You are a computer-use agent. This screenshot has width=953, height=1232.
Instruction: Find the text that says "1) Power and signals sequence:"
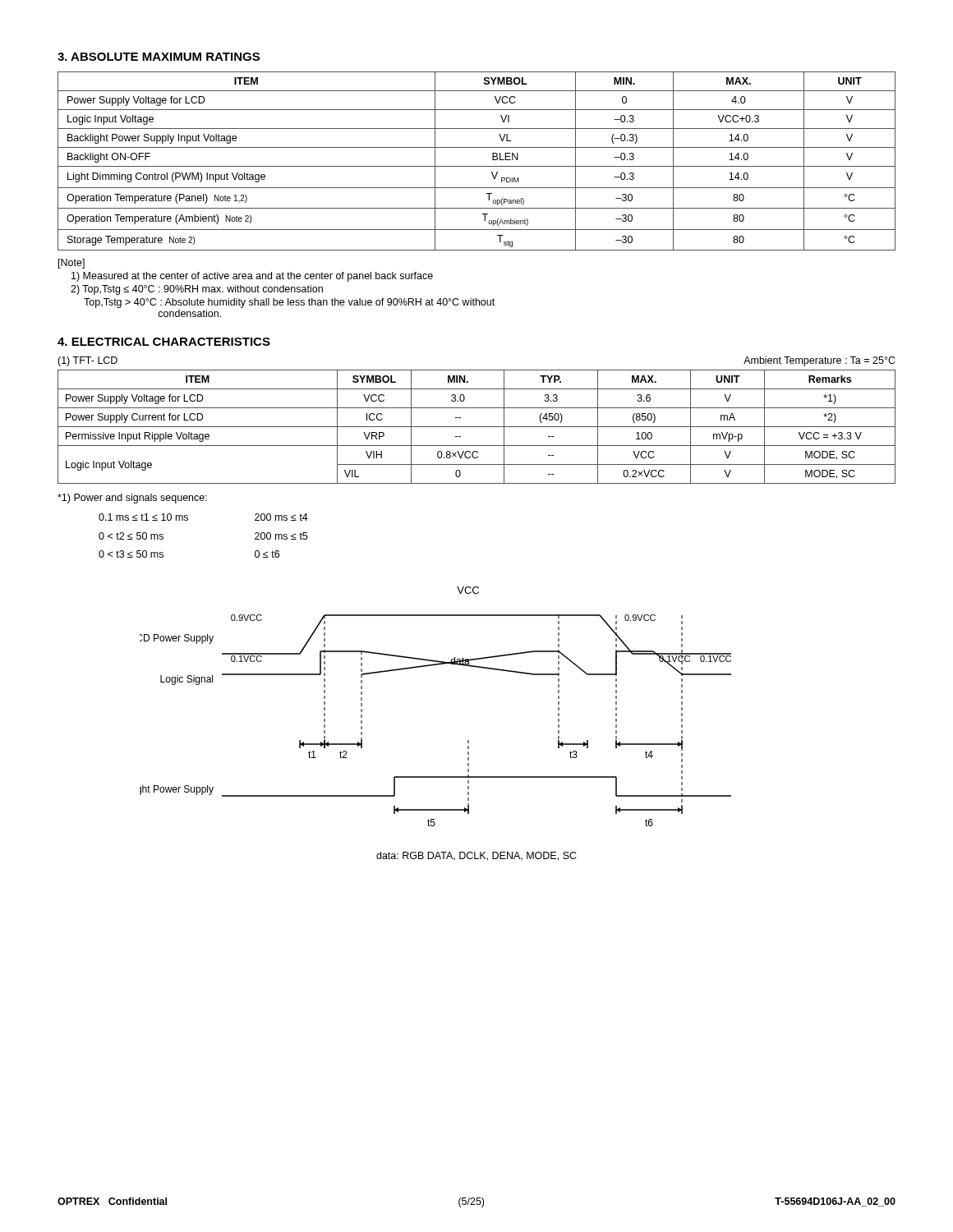[133, 498]
